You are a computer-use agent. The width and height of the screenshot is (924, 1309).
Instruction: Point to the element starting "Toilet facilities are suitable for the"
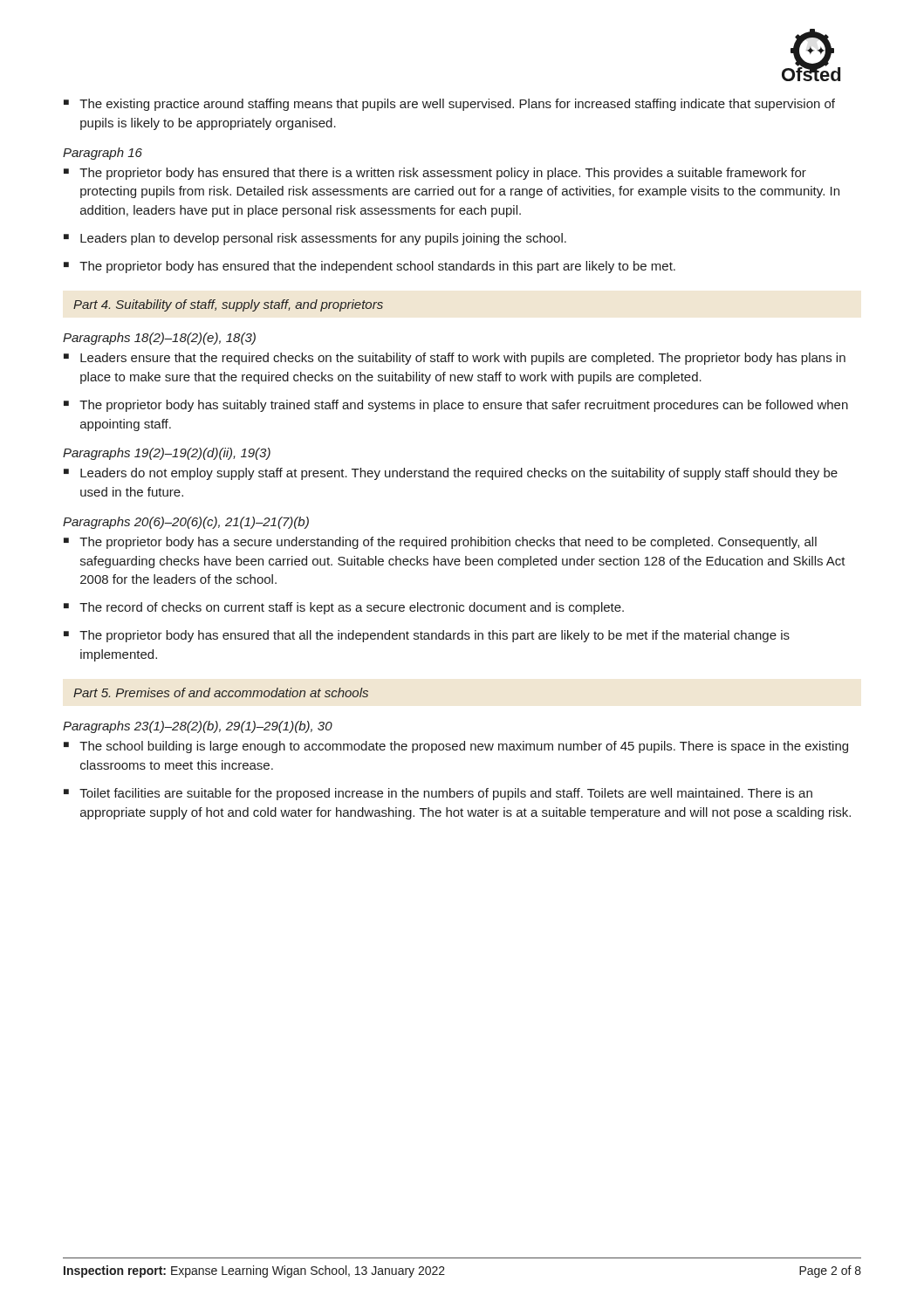click(470, 802)
